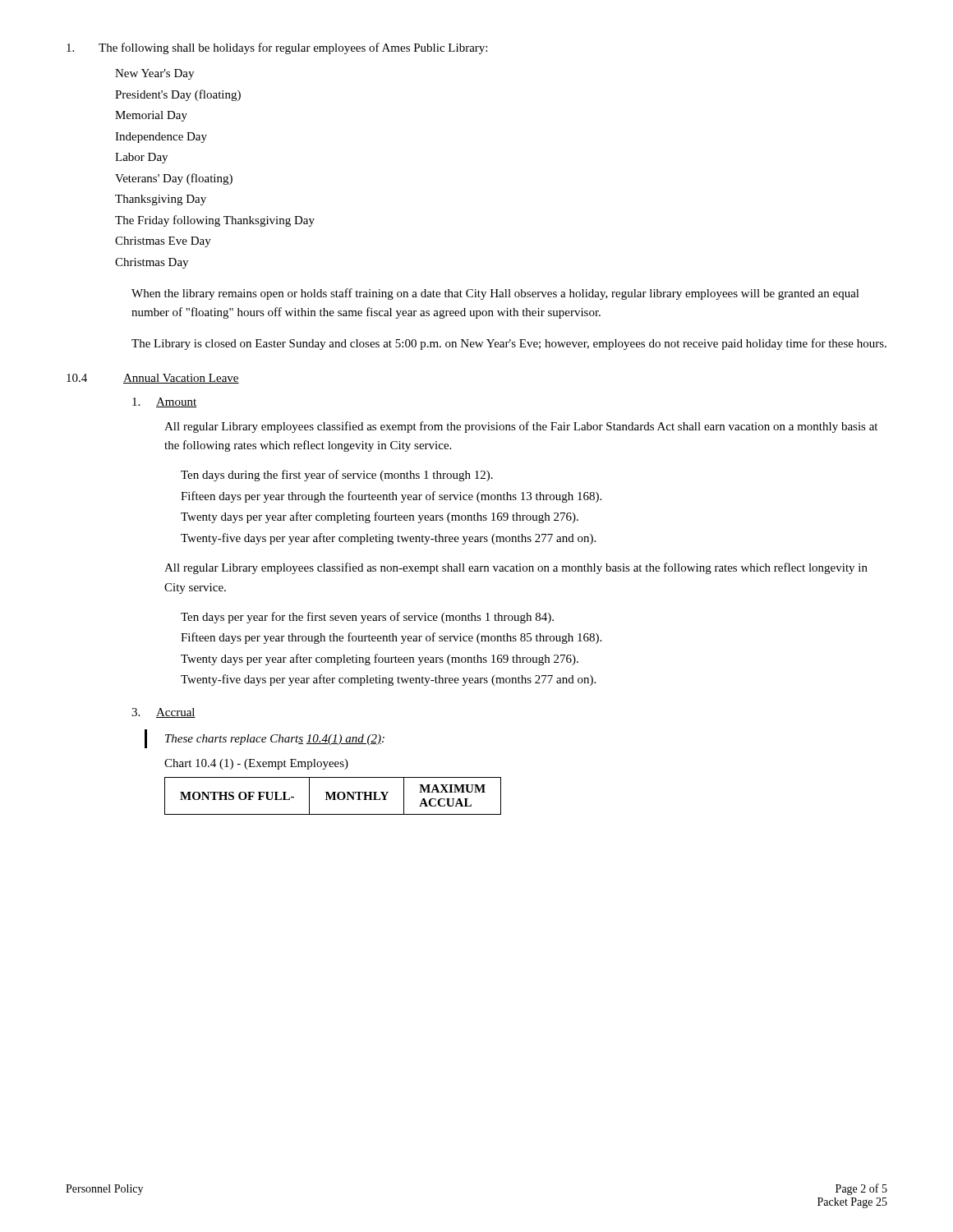Navigate to the region starting "The Library is closed"
Viewport: 953px width, 1232px height.
pyautogui.click(x=509, y=343)
